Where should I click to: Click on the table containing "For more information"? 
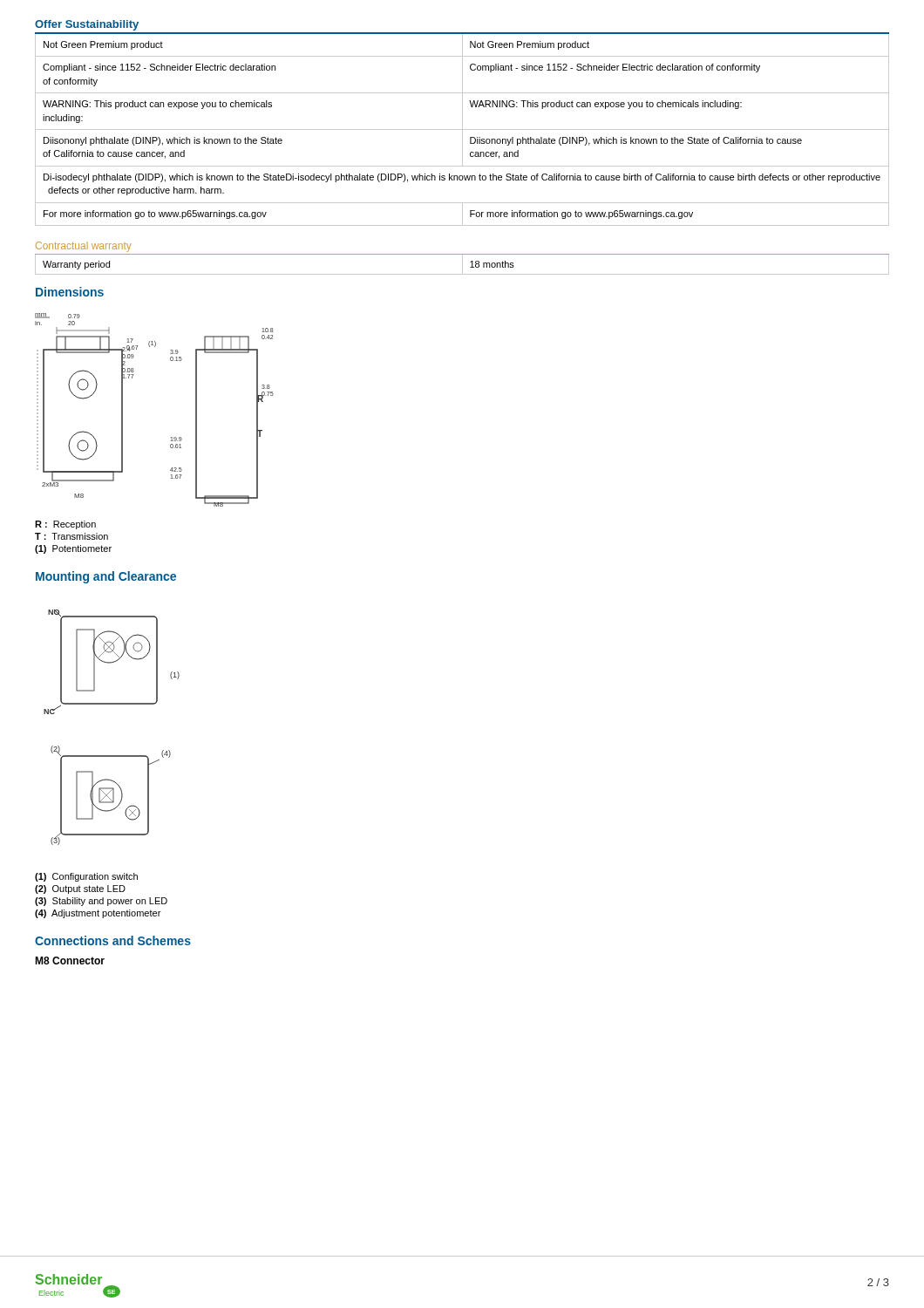click(x=462, y=130)
